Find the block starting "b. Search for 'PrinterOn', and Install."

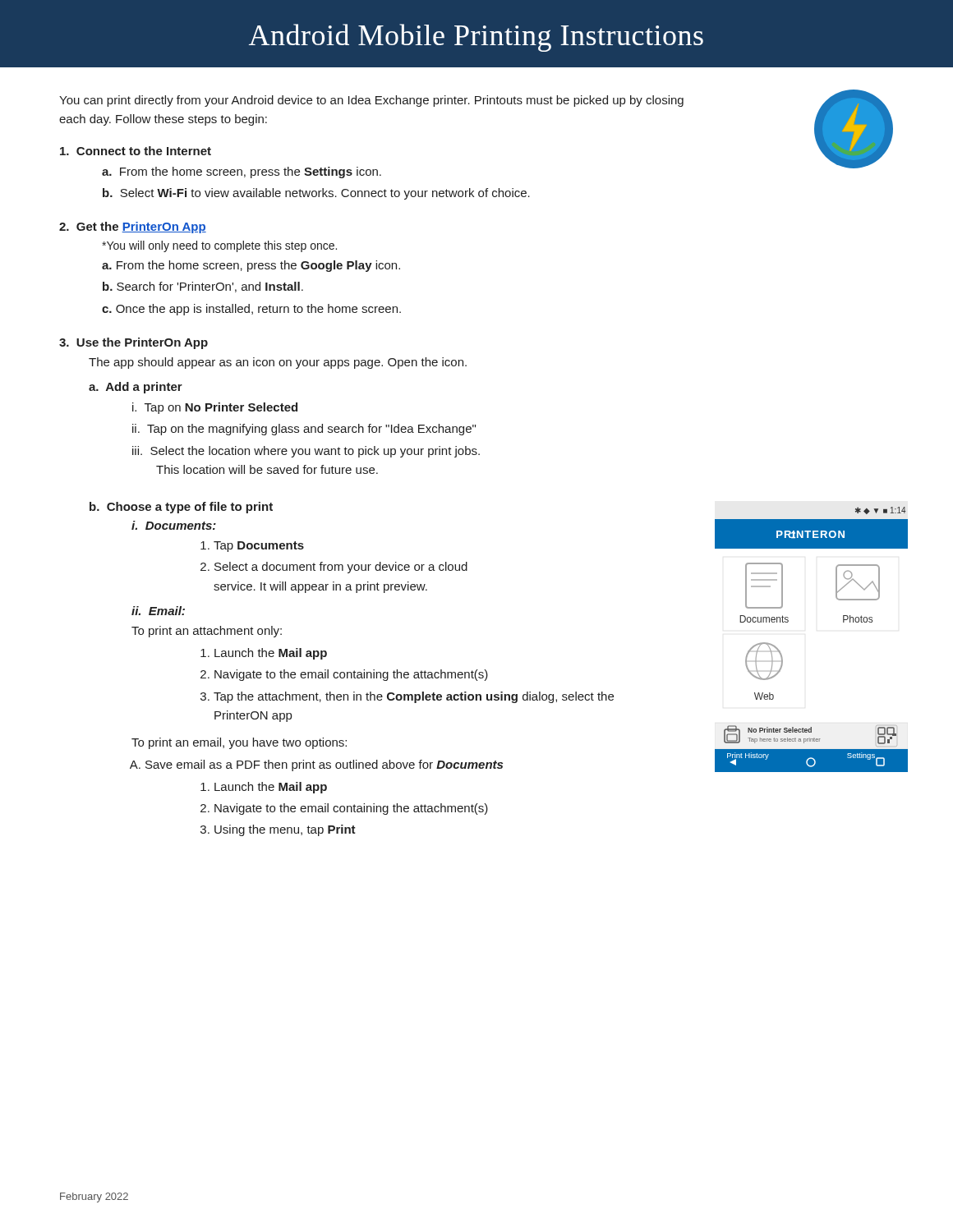pos(203,286)
